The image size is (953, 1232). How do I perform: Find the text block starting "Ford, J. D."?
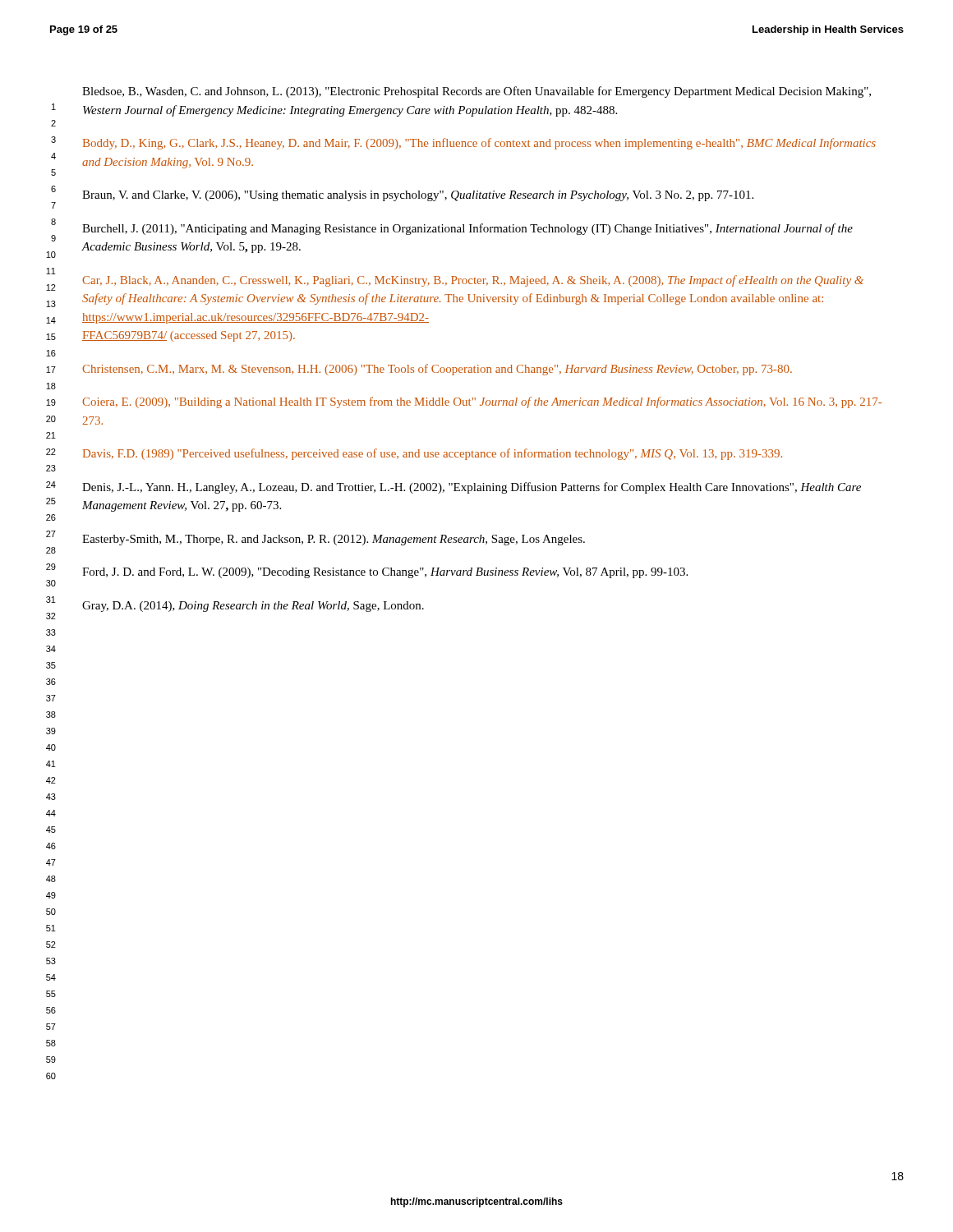385,572
